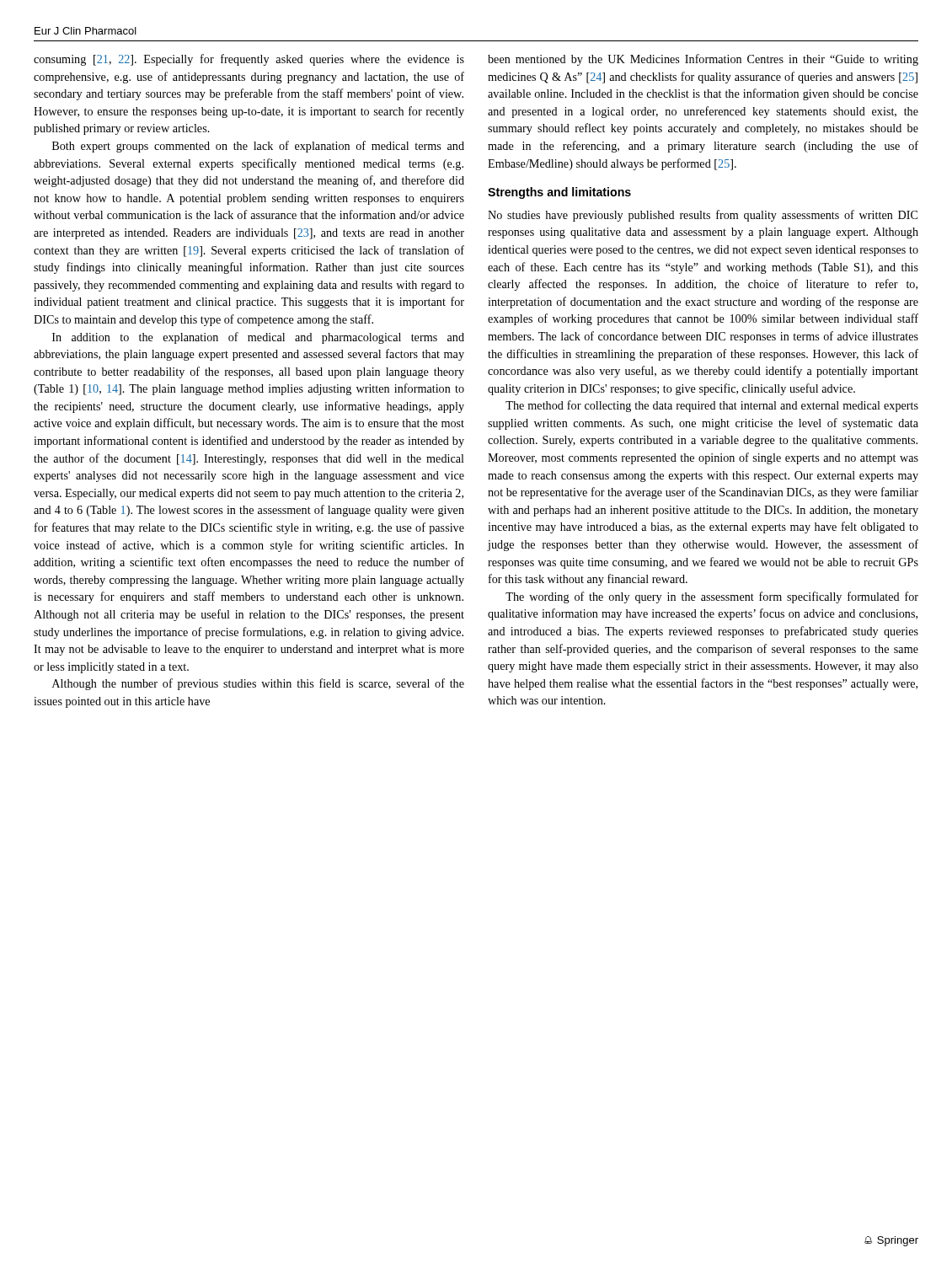Image resolution: width=952 pixels, height=1264 pixels.
Task: Click on the text block that reads "consuming [21, 22]. Especially for frequently asked"
Action: 249,94
